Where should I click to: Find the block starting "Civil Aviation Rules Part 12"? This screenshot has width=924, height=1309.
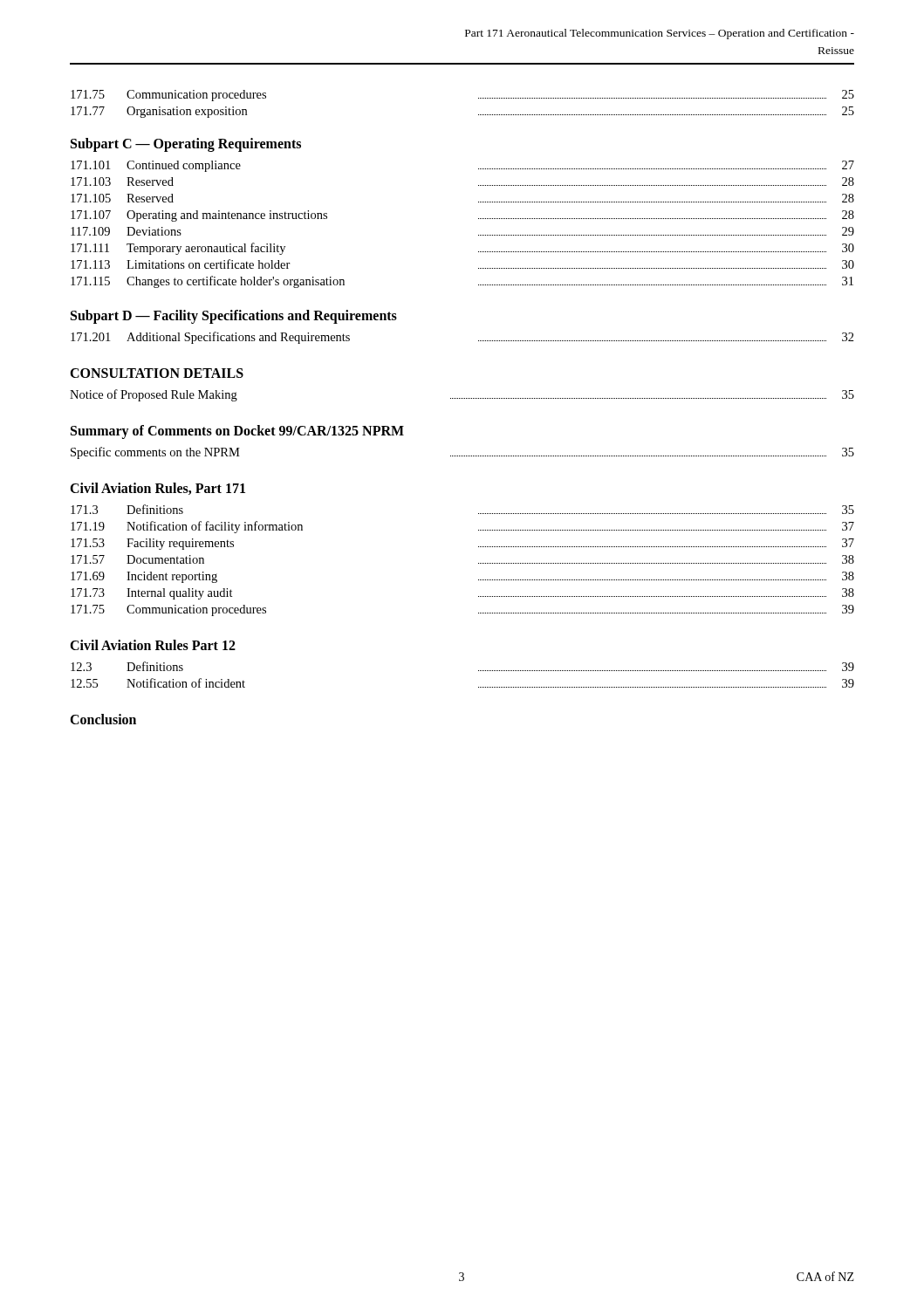point(153,645)
